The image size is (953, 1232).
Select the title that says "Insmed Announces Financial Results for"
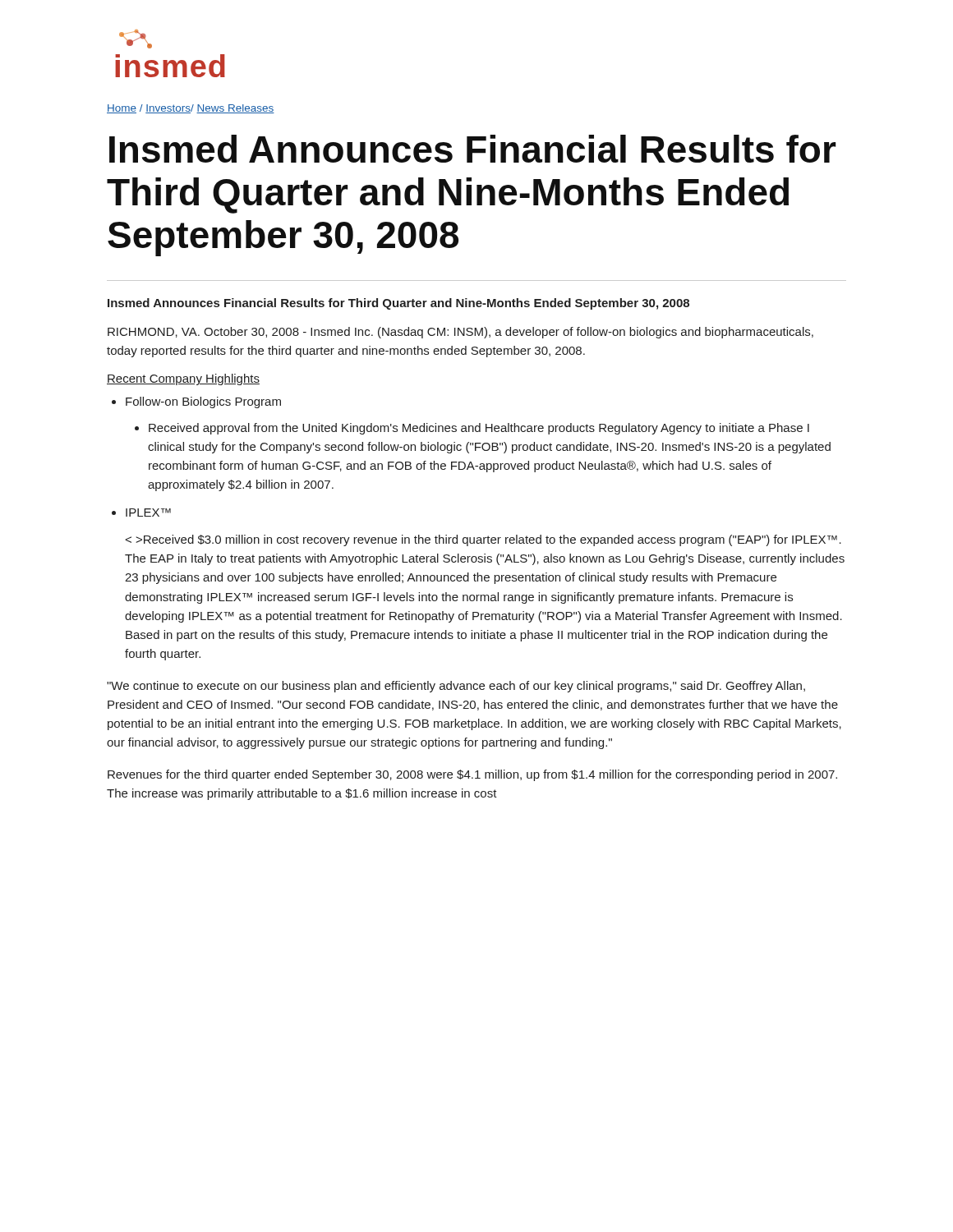pos(476,193)
